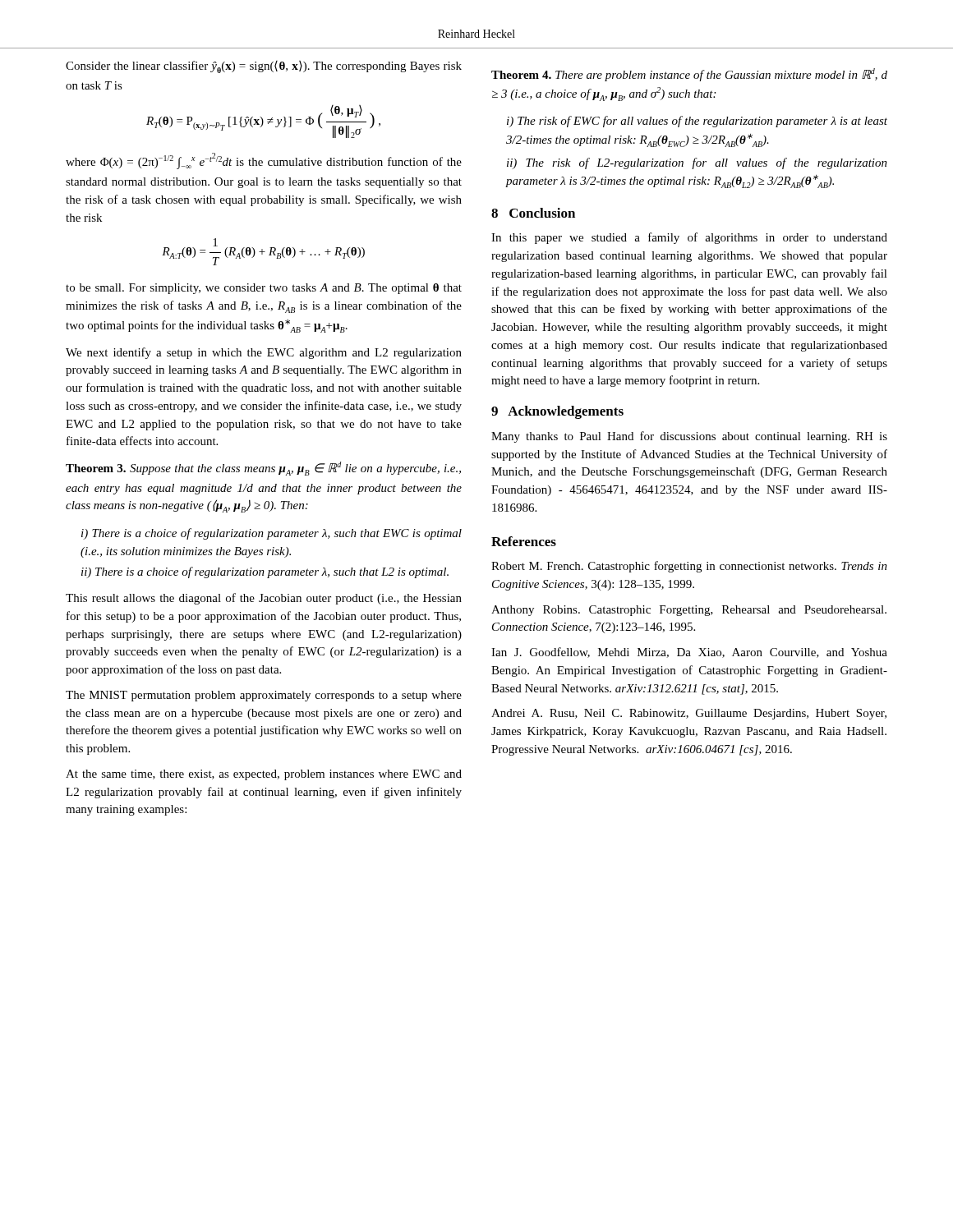The height and width of the screenshot is (1232, 953).
Task: Locate the text block that reads "Robert M. French. Catastrophic"
Action: coord(689,576)
